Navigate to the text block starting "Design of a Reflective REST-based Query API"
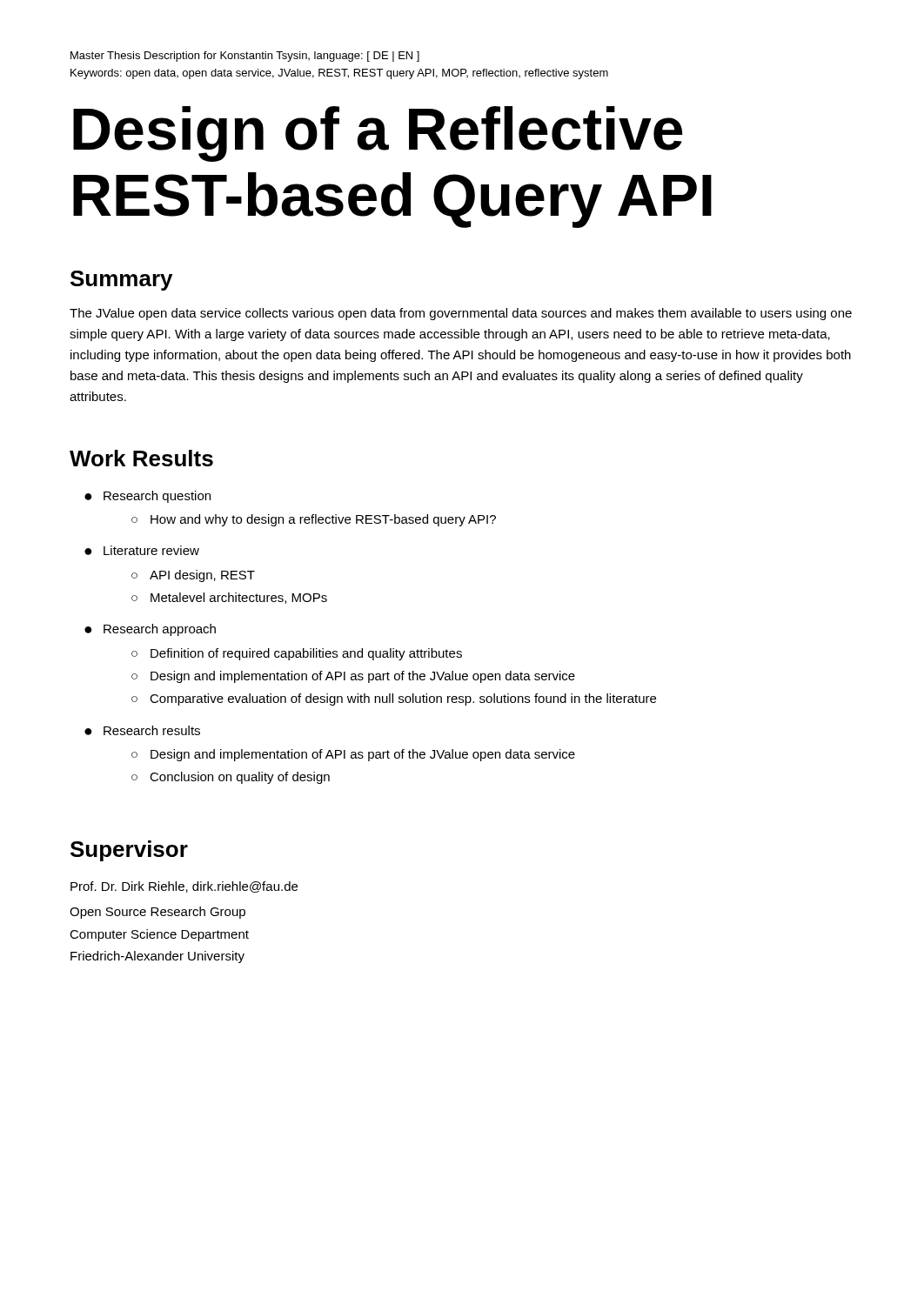 click(392, 162)
